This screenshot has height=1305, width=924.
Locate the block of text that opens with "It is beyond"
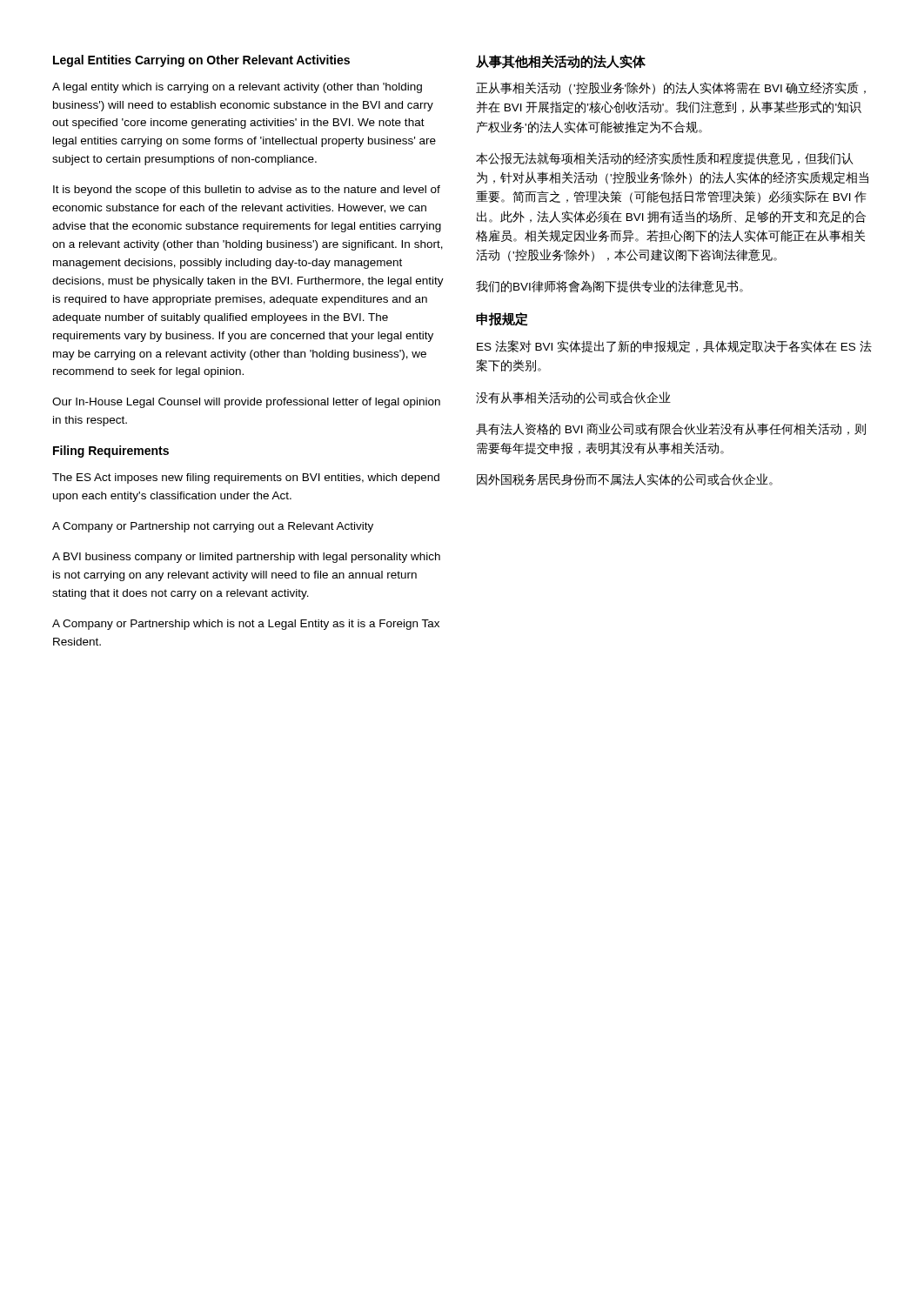pyautogui.click(x=248, y=280)
